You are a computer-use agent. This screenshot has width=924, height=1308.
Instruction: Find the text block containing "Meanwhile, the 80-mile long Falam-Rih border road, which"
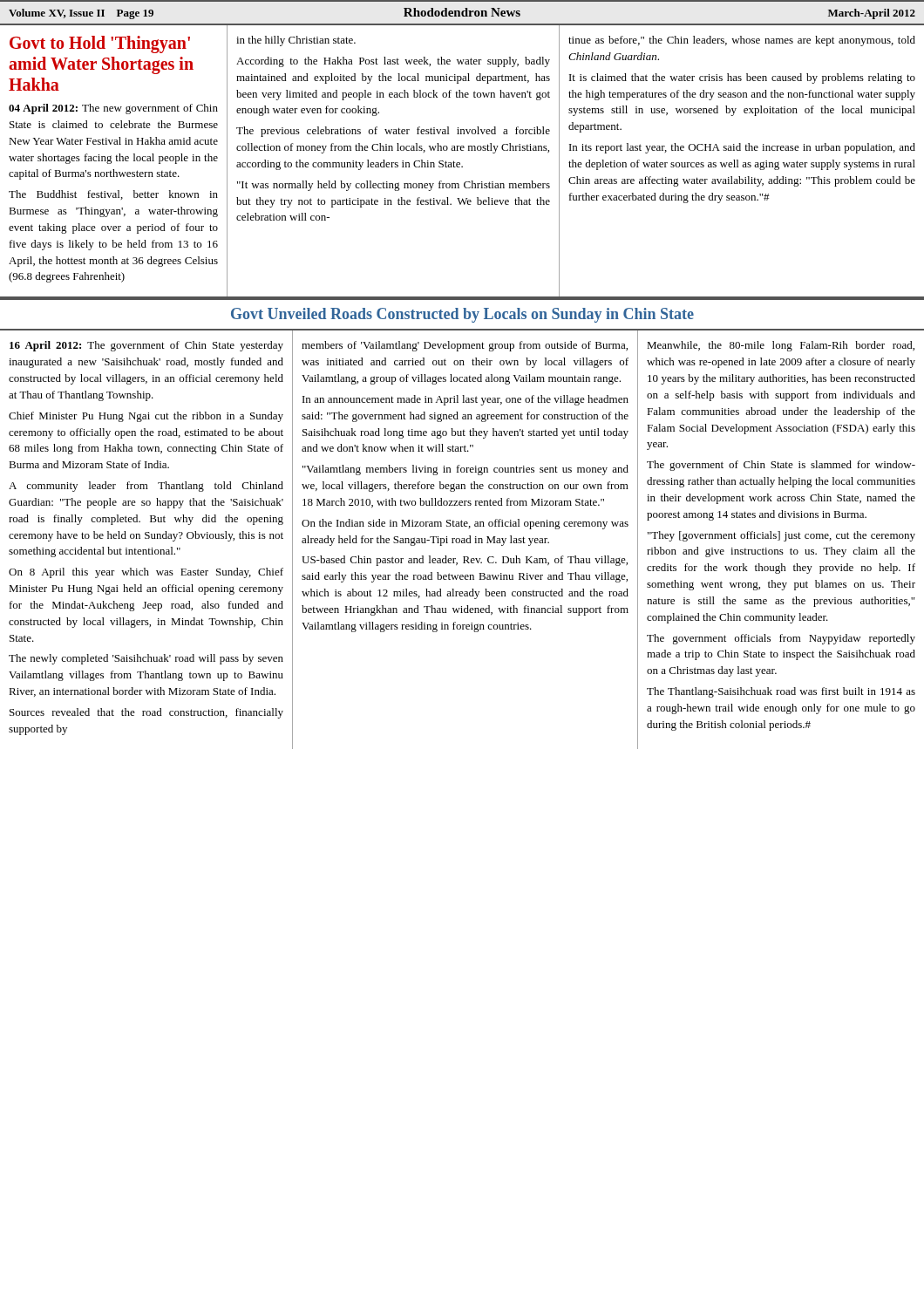click(781, 535)
